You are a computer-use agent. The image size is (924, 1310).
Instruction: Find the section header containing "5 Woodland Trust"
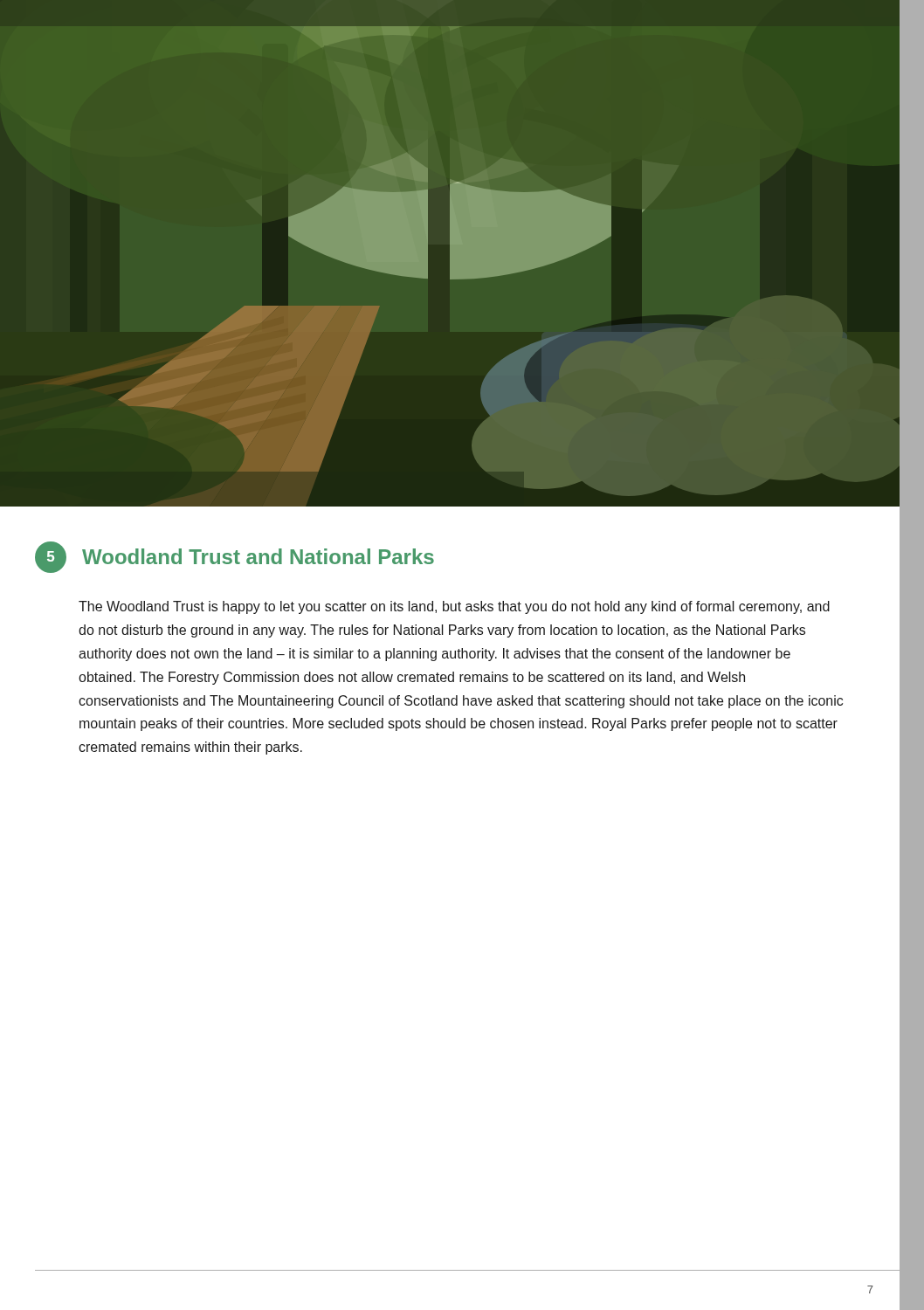tap(235, 557)
